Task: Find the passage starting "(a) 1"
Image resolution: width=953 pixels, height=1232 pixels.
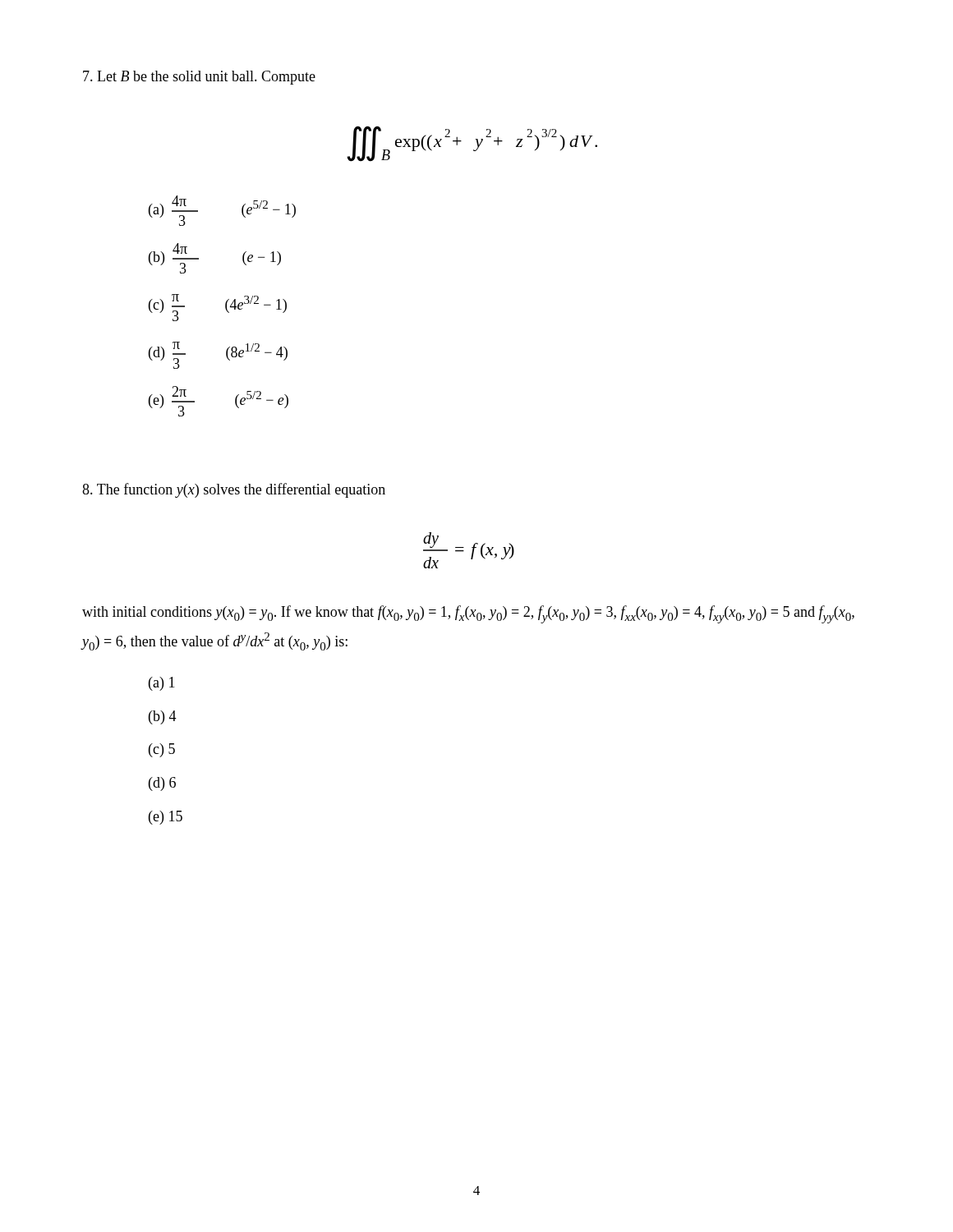Action: point(162,683)
